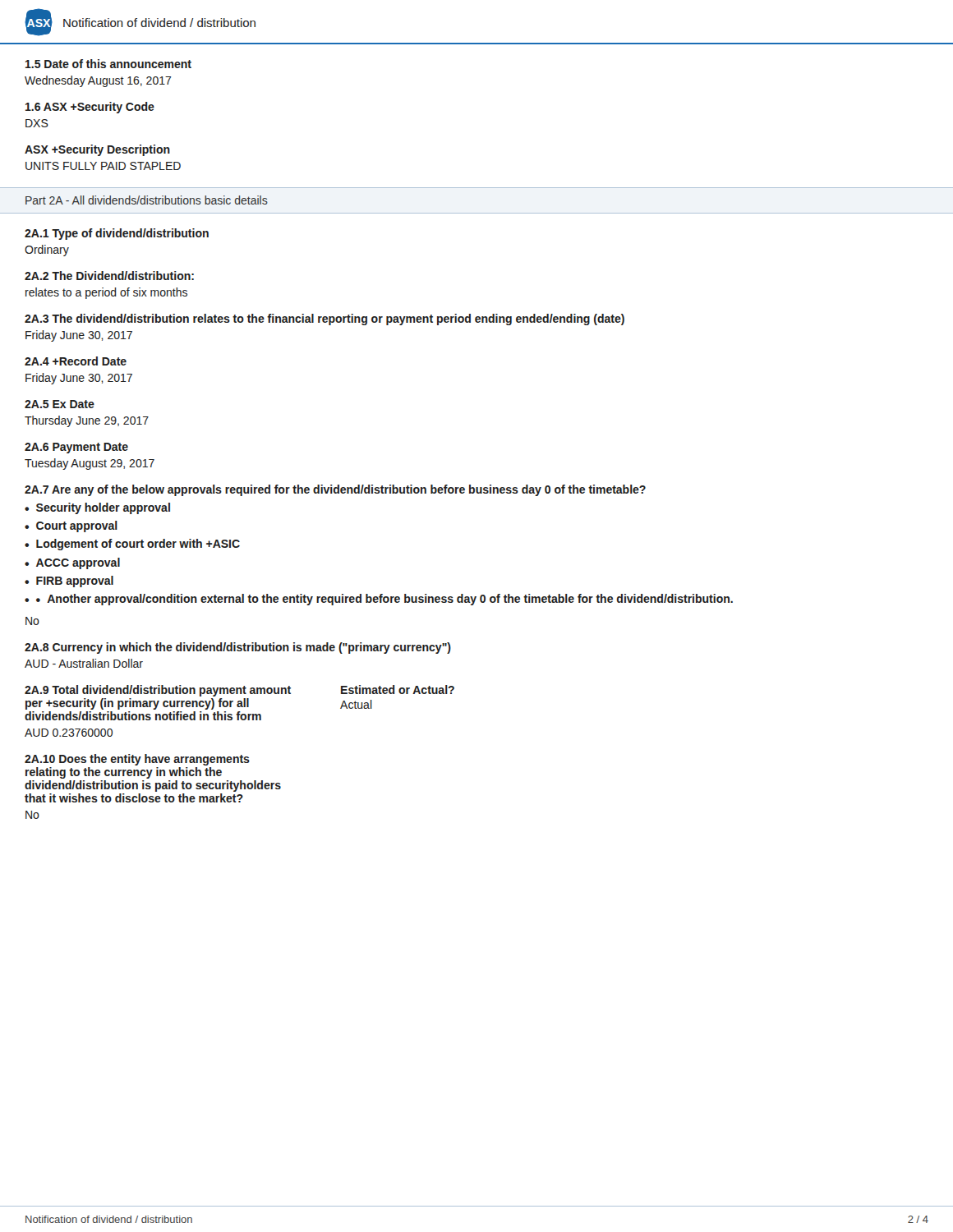The image size is (953, 1232).
Task: Select the text with the text "Tuesday August 29, 2017"
Action: click(x=90, y=463)
